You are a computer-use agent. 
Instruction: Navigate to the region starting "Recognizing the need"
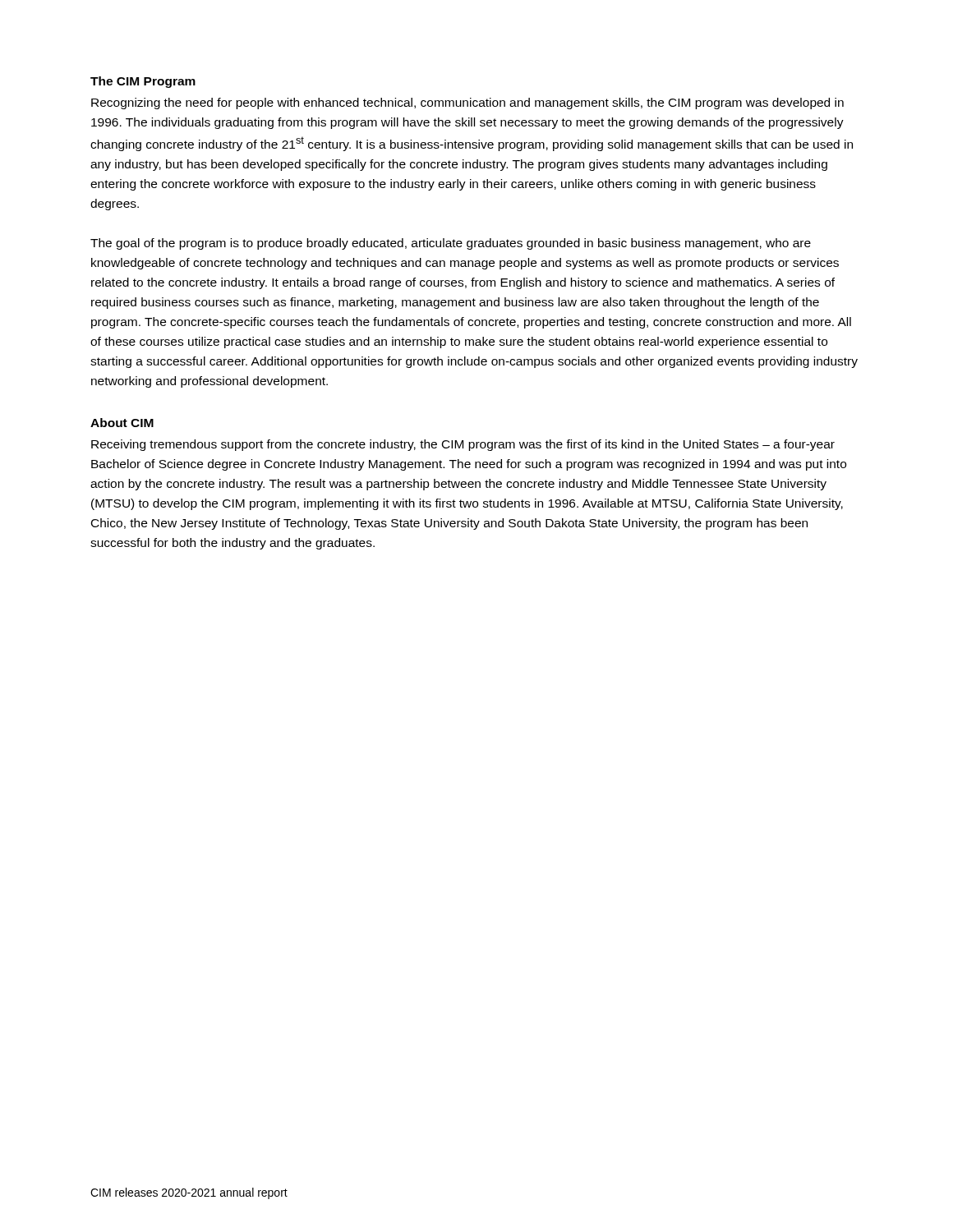tap(472, 153)
